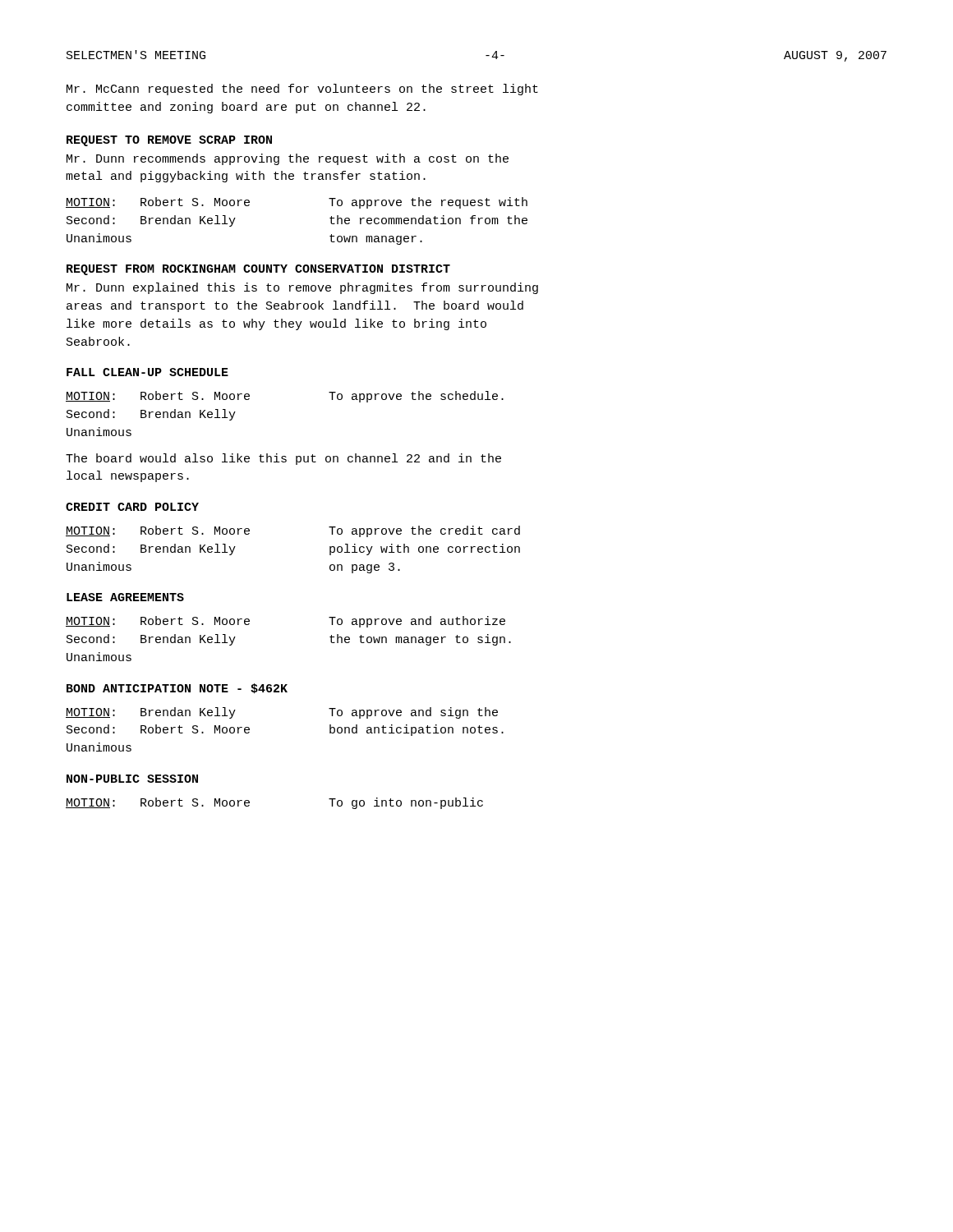Click on the passage starting "FALL CLEAN-UP SCHEDULE"
The width and height of the screenshot is (953, 1232).
tap(147, 373)
